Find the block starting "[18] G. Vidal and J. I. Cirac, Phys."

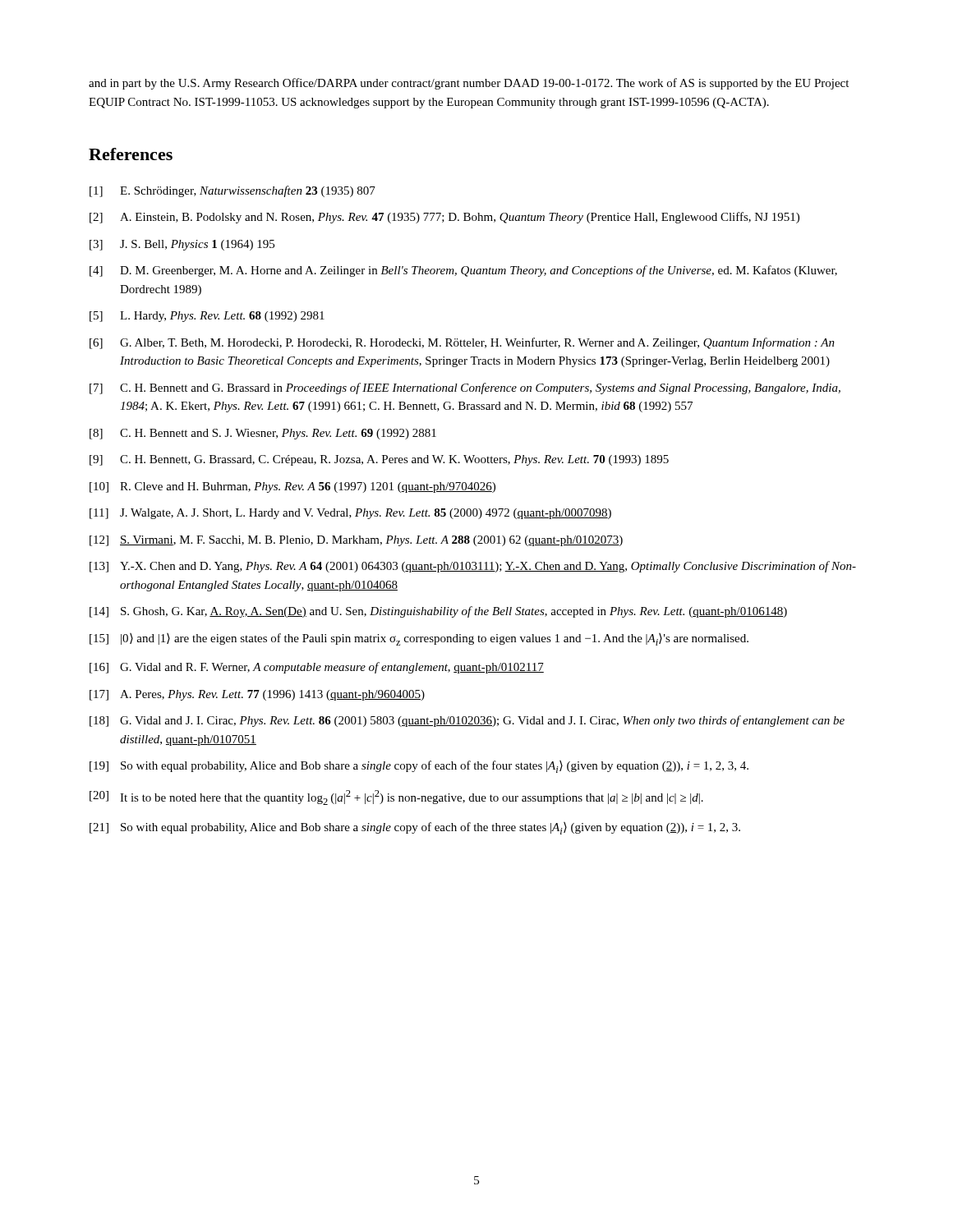coord(476,730)
